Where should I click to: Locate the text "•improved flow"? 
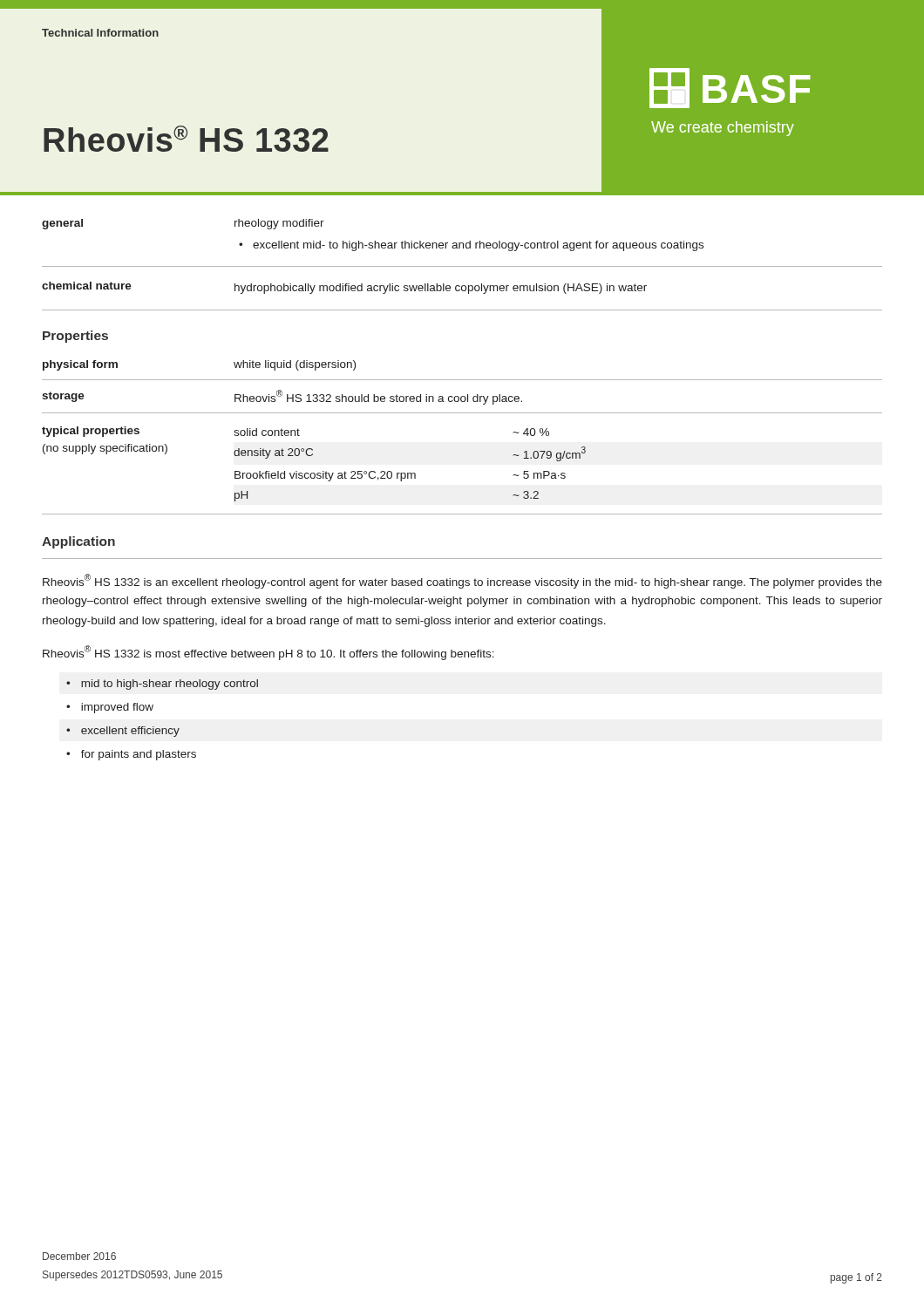tap(110, 706)
